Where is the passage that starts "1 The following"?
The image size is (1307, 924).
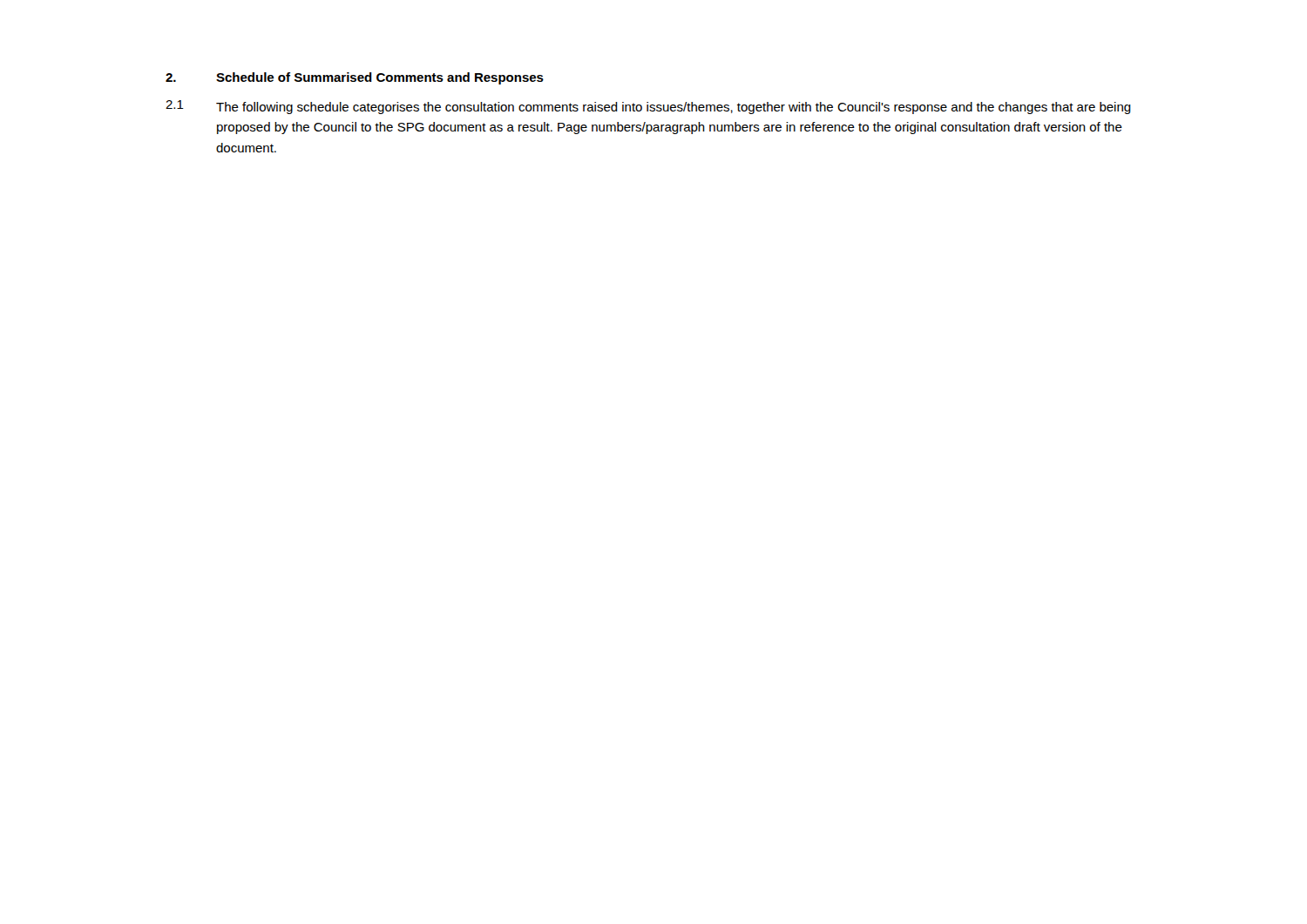(x=654, y=127)
